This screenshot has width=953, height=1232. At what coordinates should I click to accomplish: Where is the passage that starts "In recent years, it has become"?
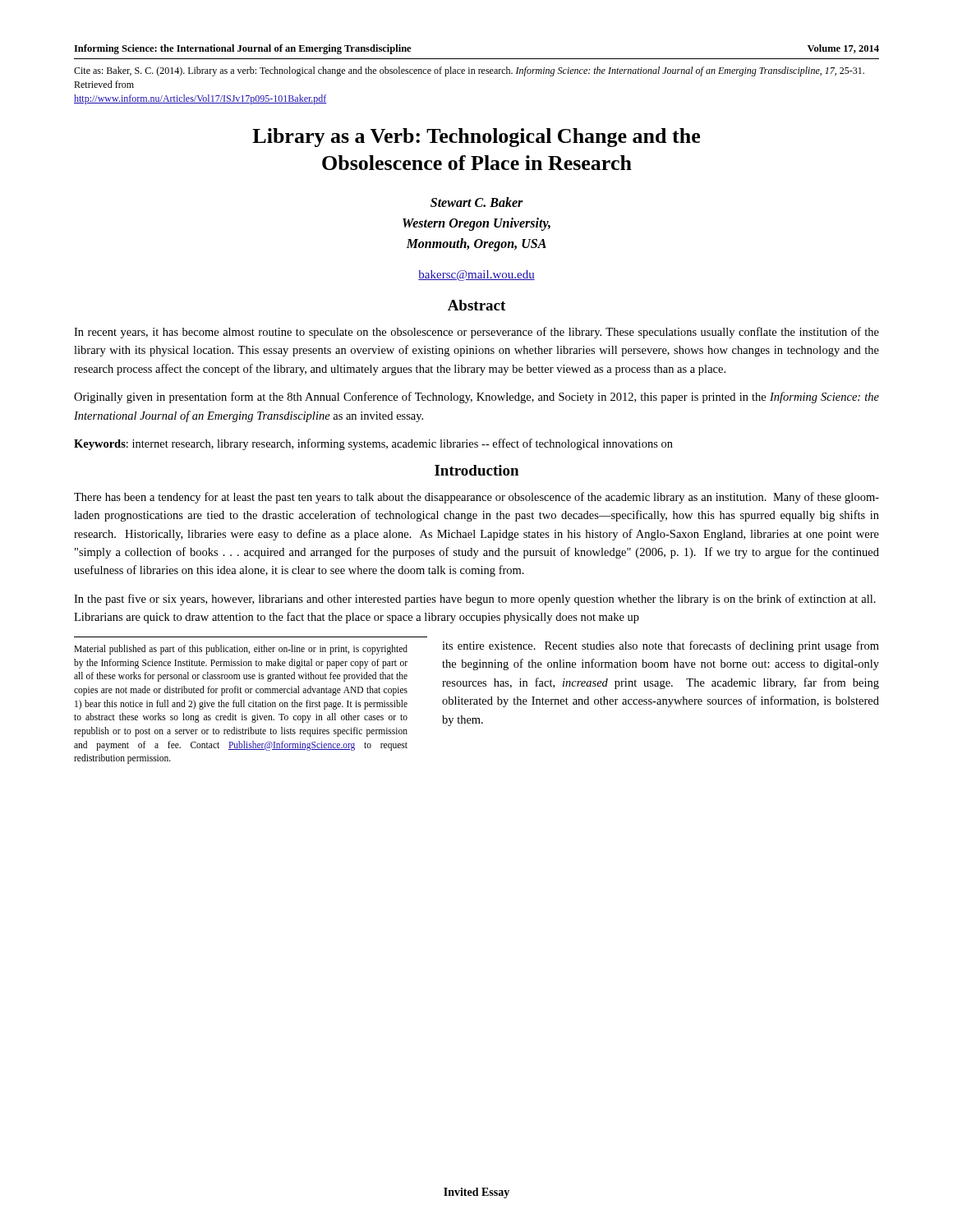tap(476, 350)
